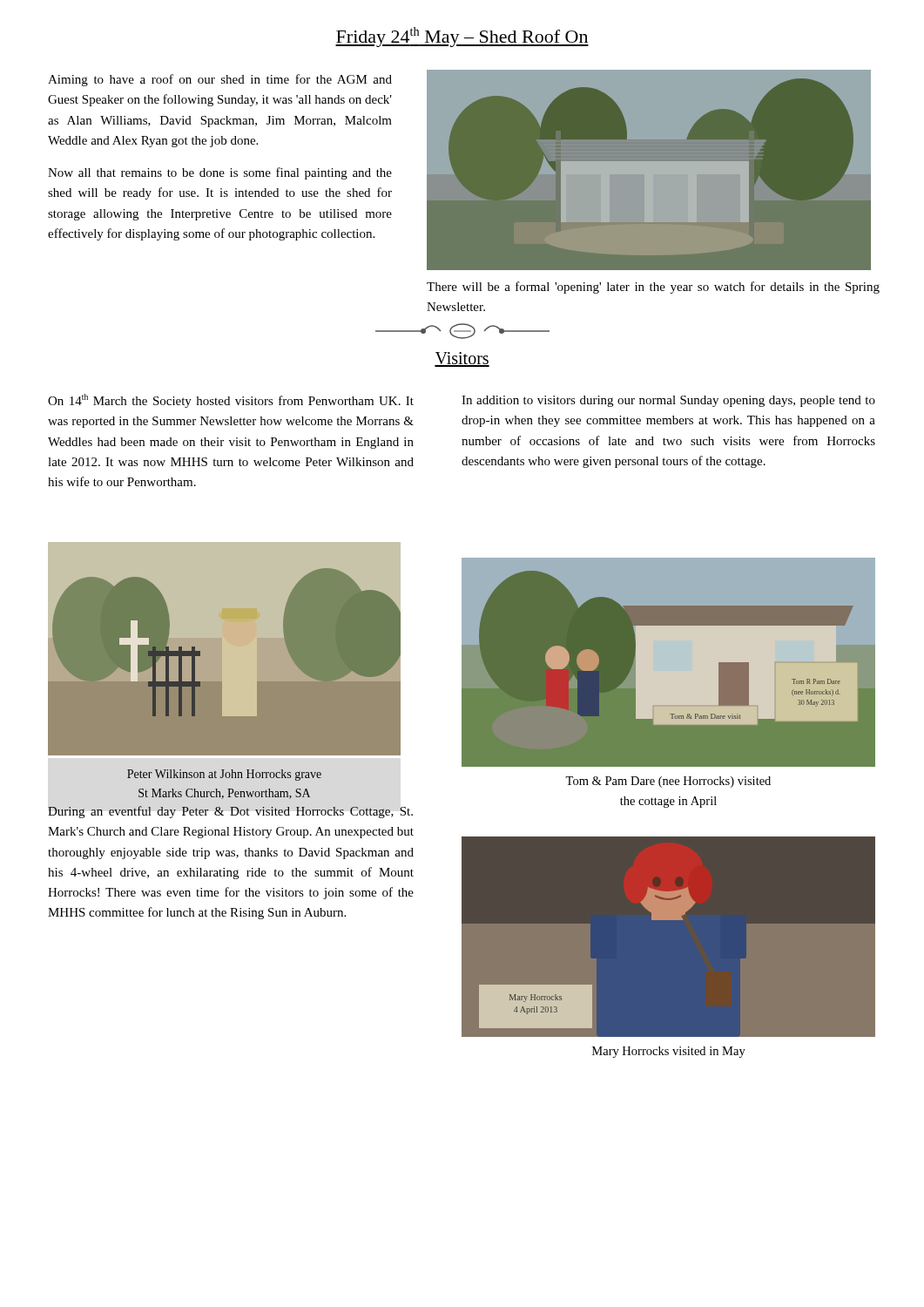
Task: Select the illustration
Action: (462, 333)
